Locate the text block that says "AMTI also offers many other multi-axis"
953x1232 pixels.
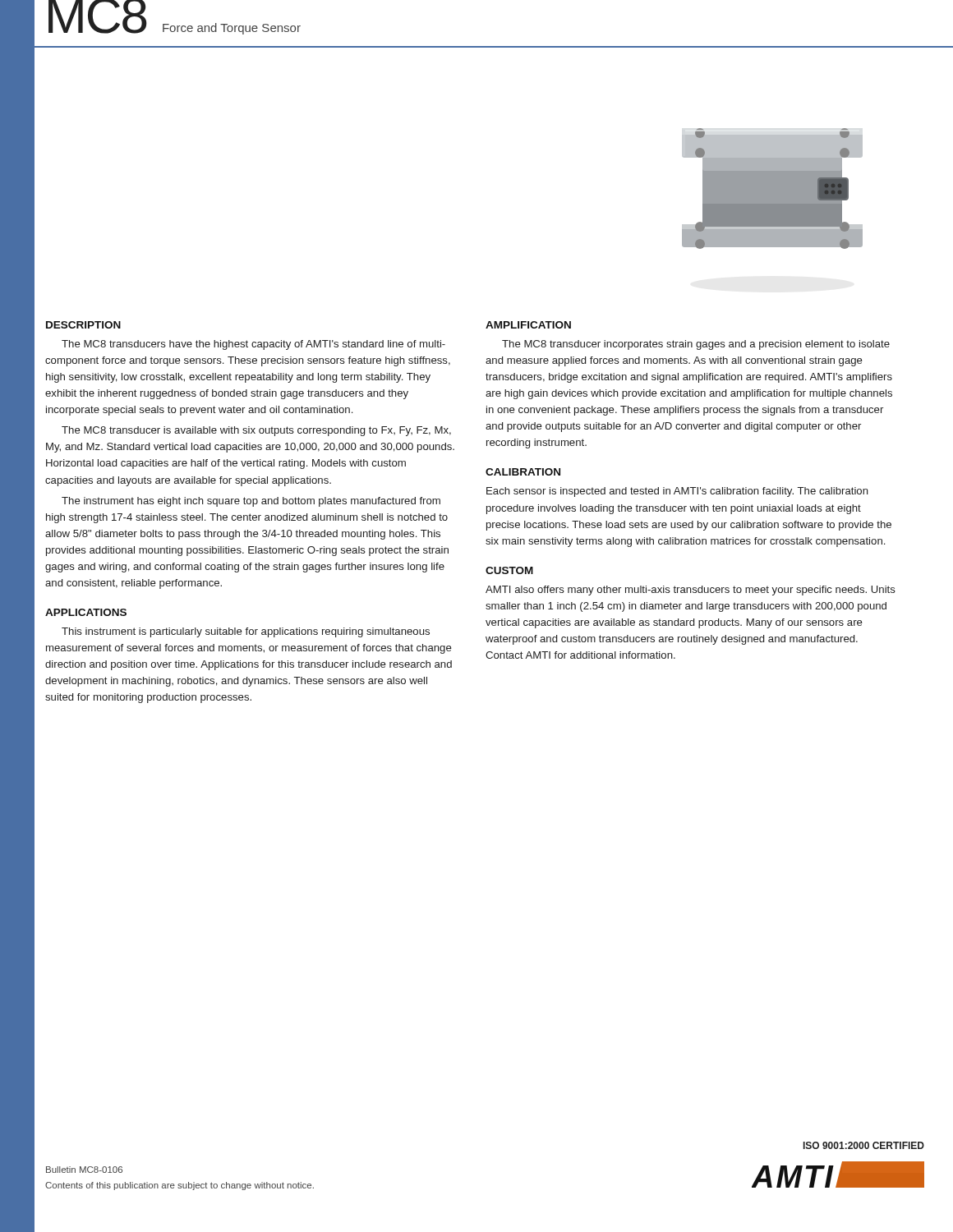[x=691, y=622]
